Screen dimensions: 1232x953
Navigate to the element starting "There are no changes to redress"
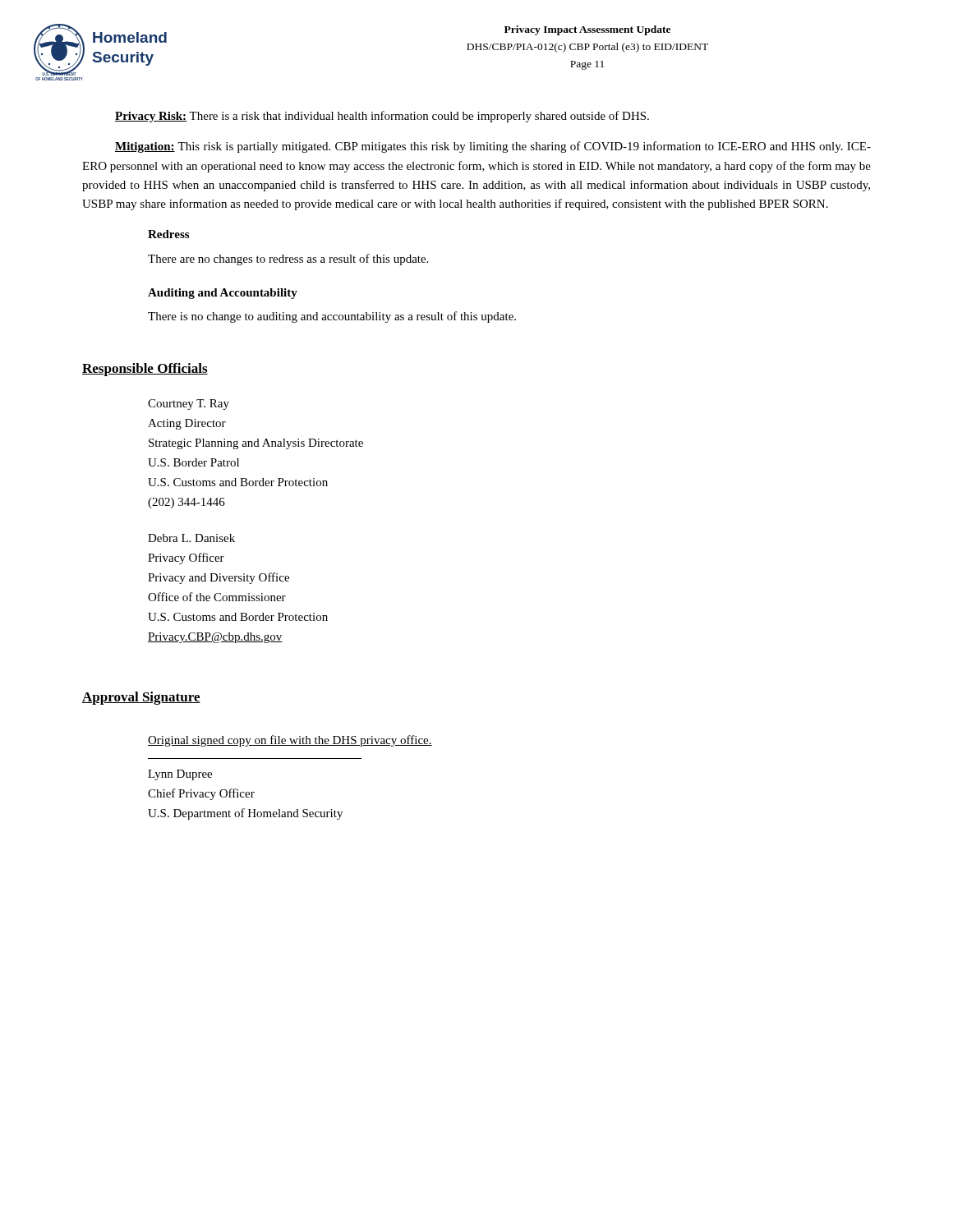tap(289, 258)
